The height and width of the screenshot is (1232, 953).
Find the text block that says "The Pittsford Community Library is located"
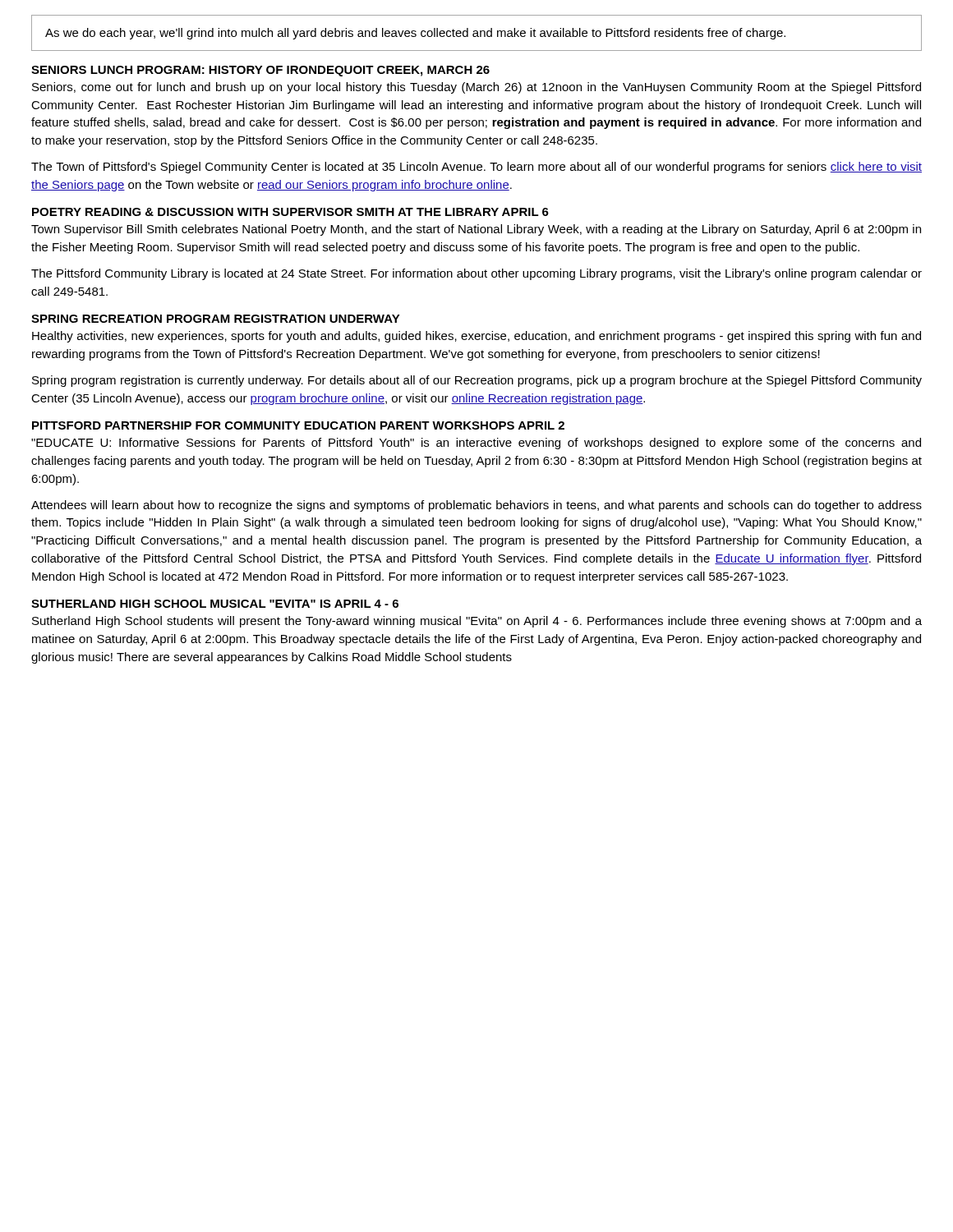coord(476,282)
